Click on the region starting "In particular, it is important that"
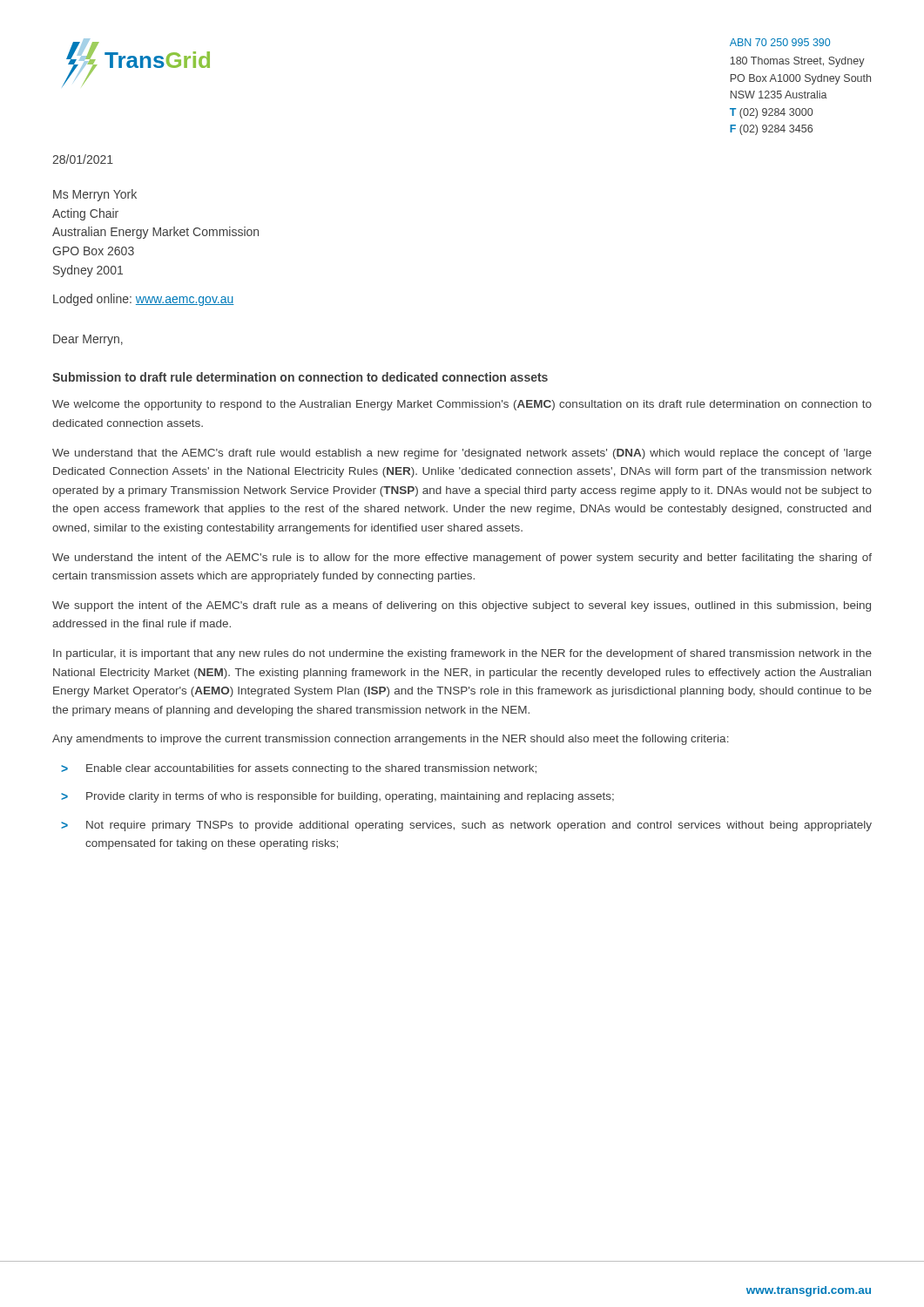 462,681
